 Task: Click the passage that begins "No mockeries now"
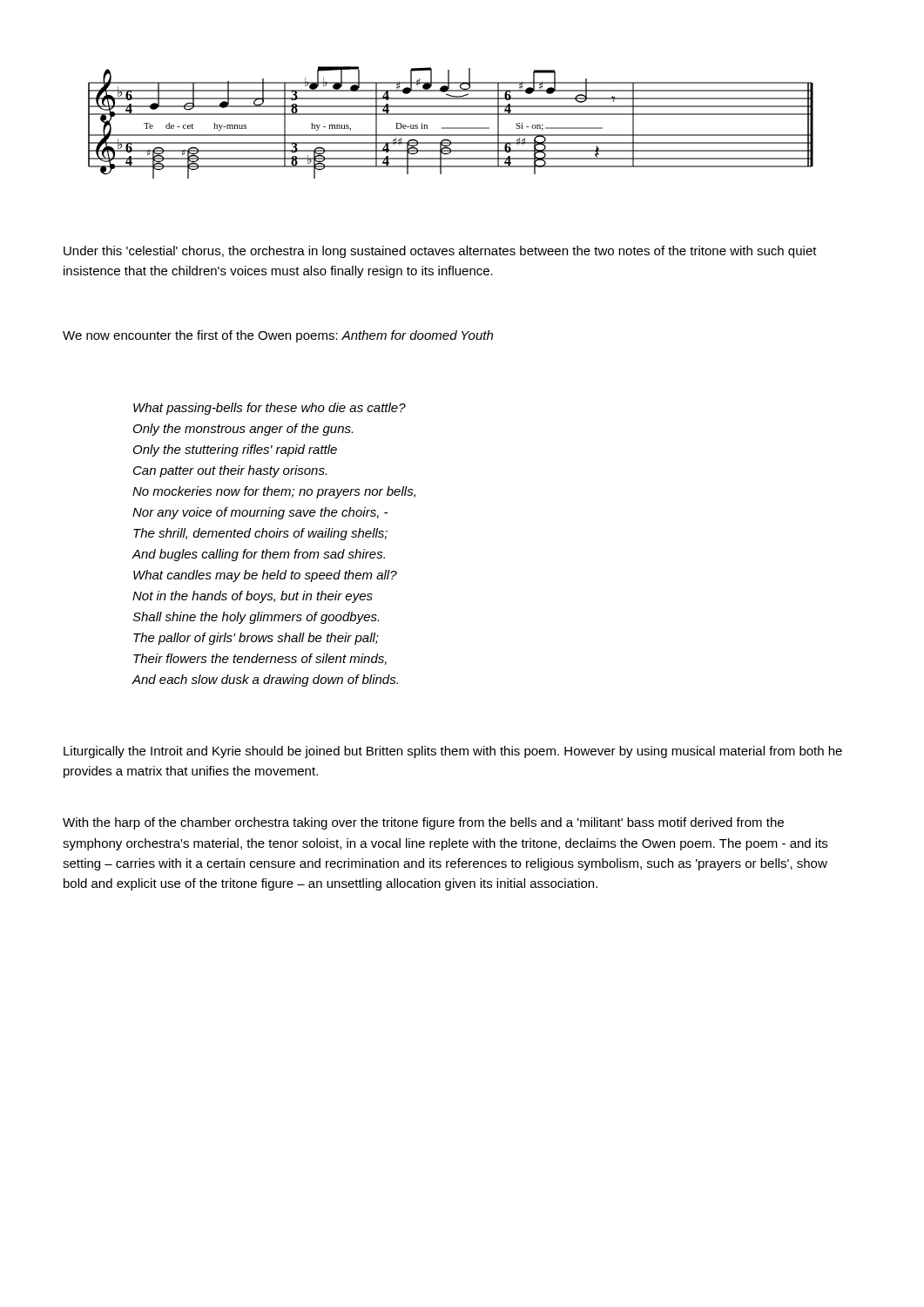(x=274, y=492)
